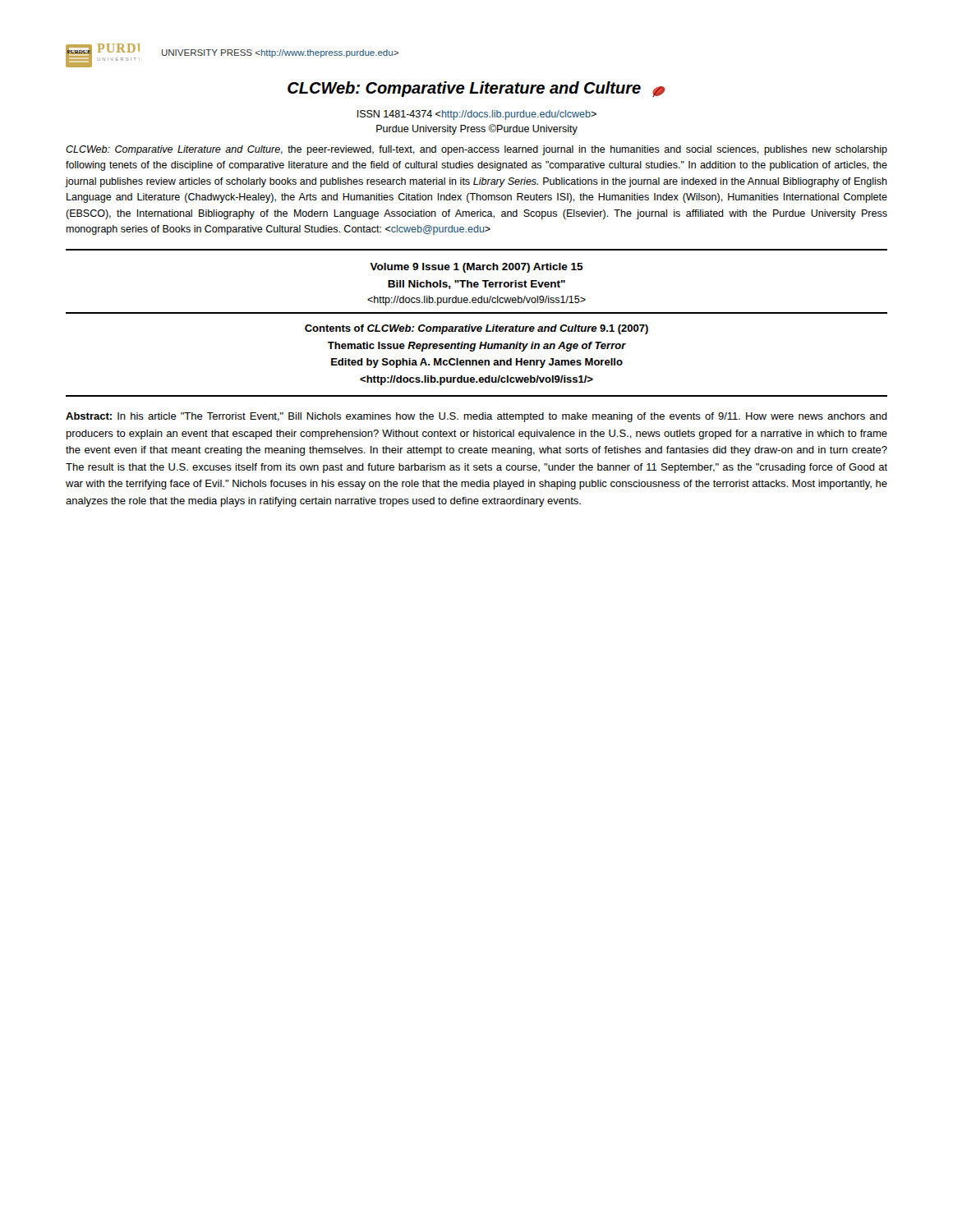Click on the region starting "CLCWeb: Comparative Literature and Culture, the"

(x=476, y=189)
